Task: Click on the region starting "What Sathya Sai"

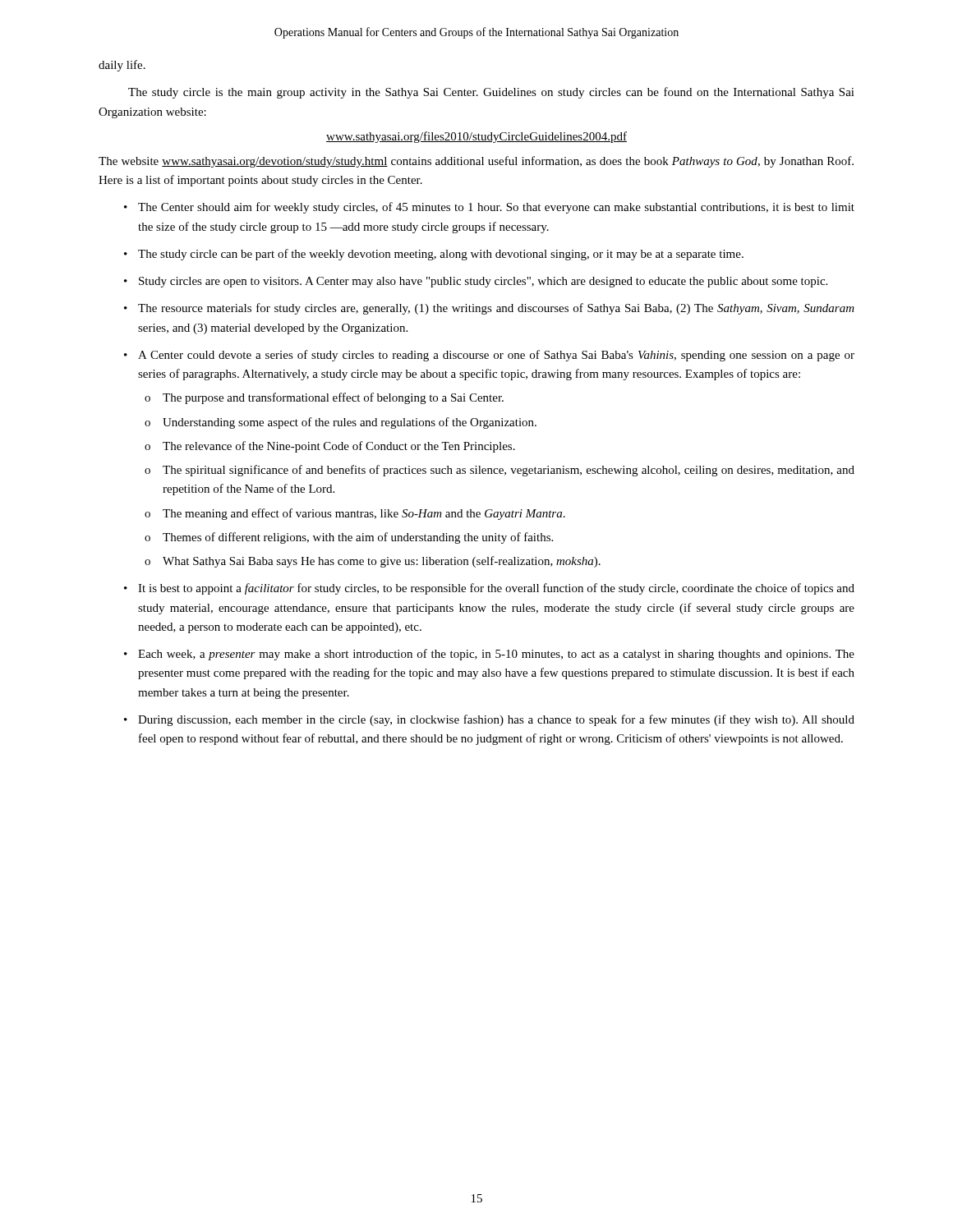Action: [382, 561]
